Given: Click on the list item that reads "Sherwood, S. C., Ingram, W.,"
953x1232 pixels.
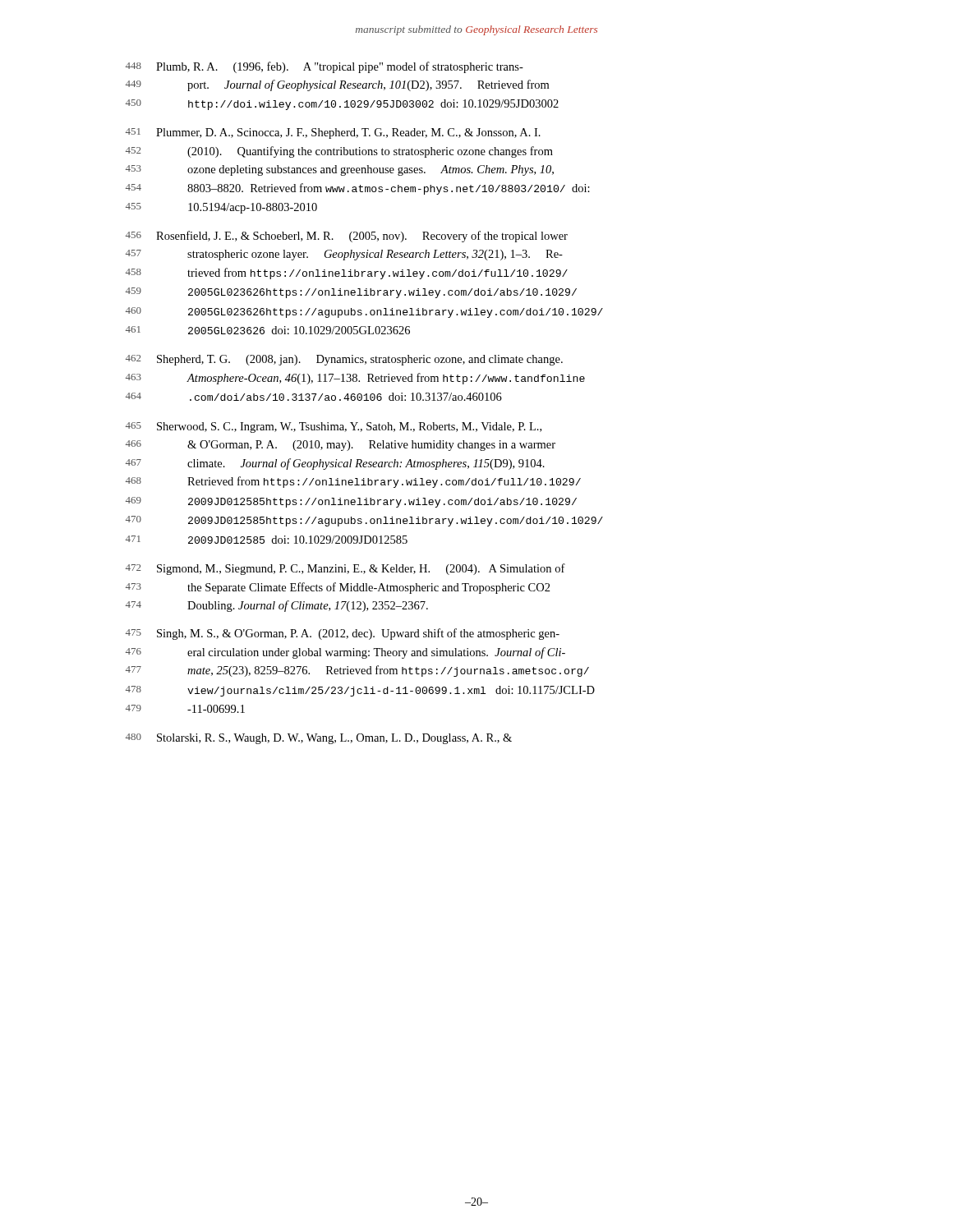Looking at the screenshot, I should coord(349,426).
